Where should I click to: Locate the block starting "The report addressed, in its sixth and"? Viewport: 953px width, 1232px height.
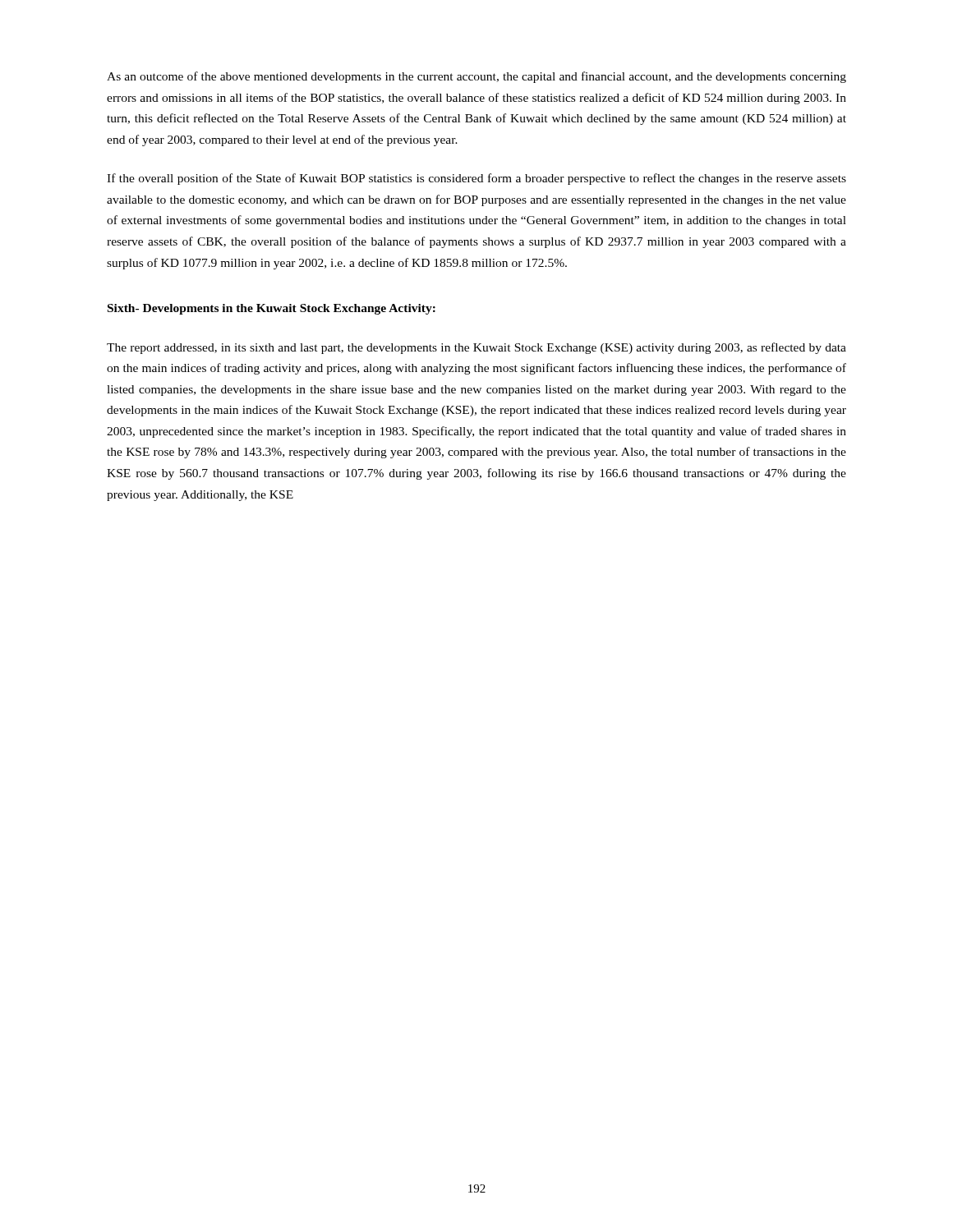click(x=476, y=420)
